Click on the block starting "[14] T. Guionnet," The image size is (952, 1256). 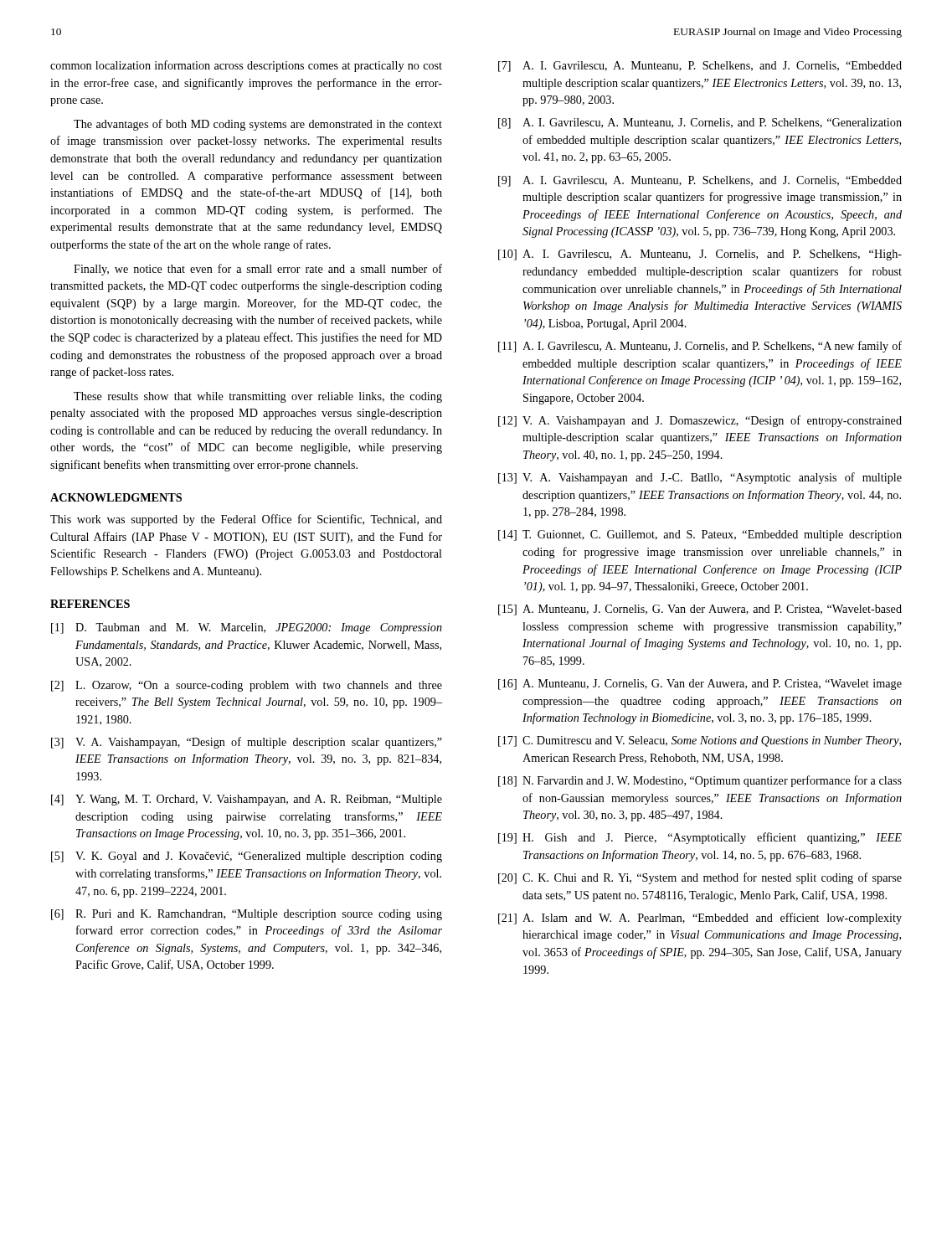click(x=700, y=561)
